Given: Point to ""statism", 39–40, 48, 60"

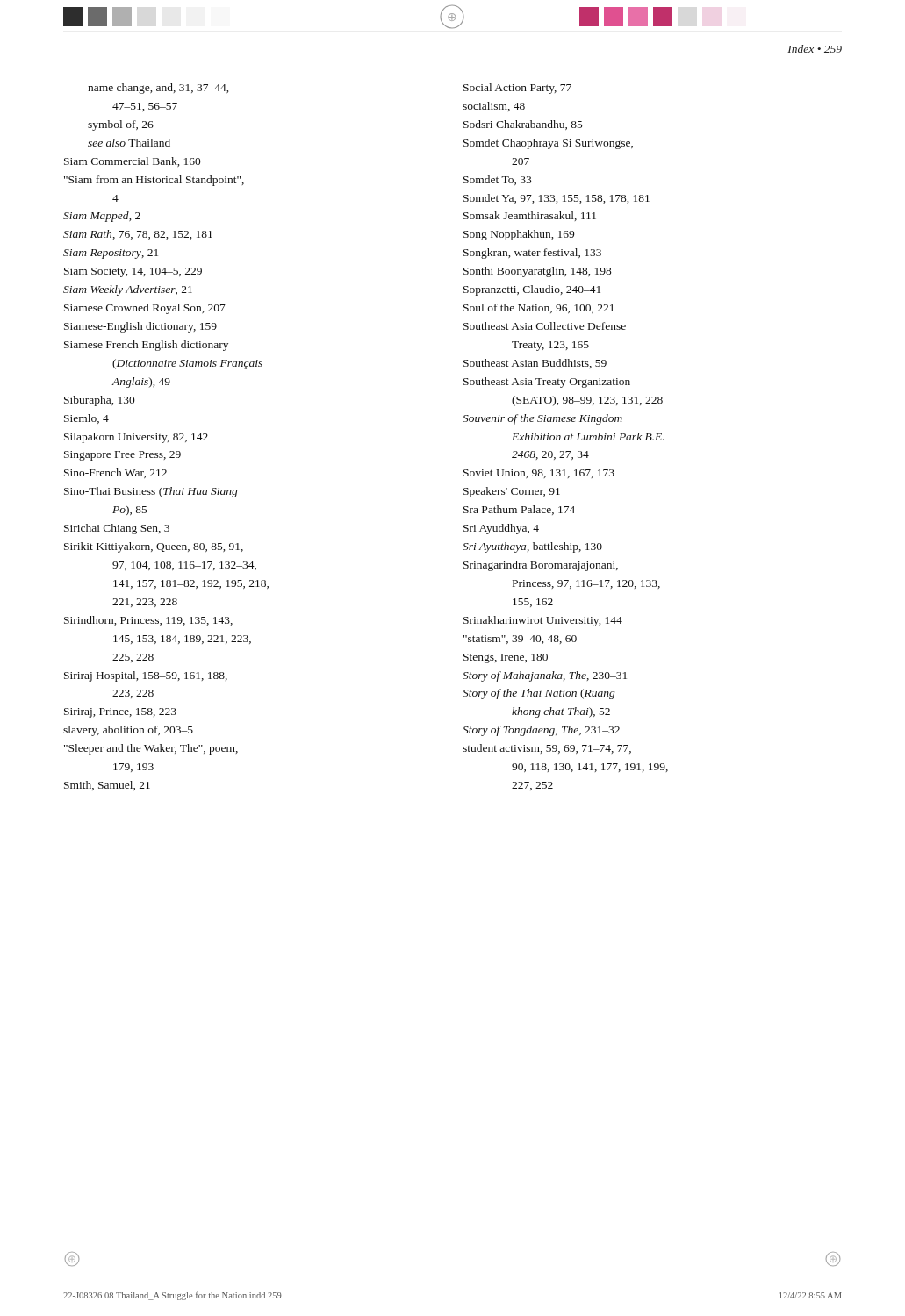Looking at the screenshot, I should [520, 638].
